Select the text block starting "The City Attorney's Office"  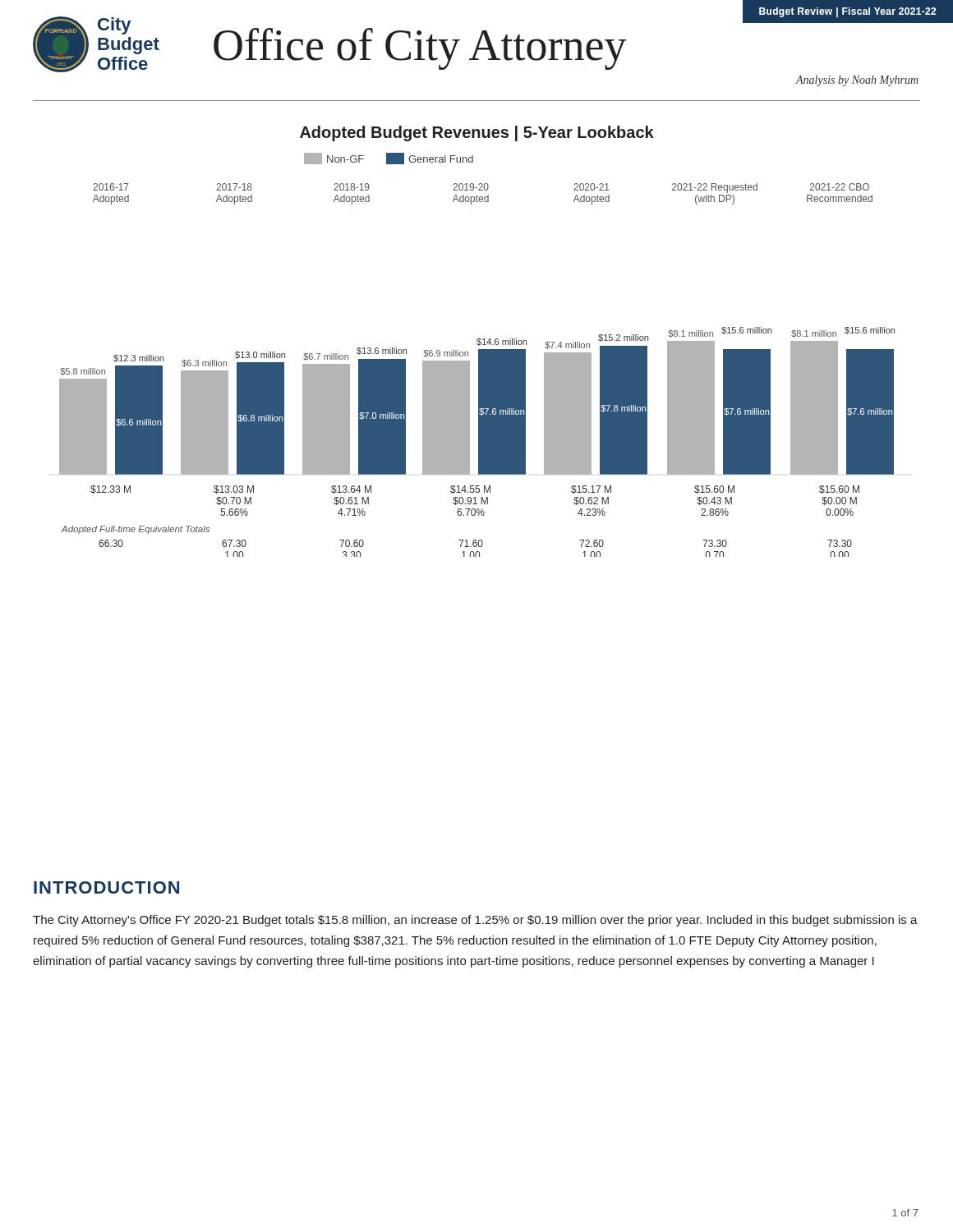coord(475,940)
